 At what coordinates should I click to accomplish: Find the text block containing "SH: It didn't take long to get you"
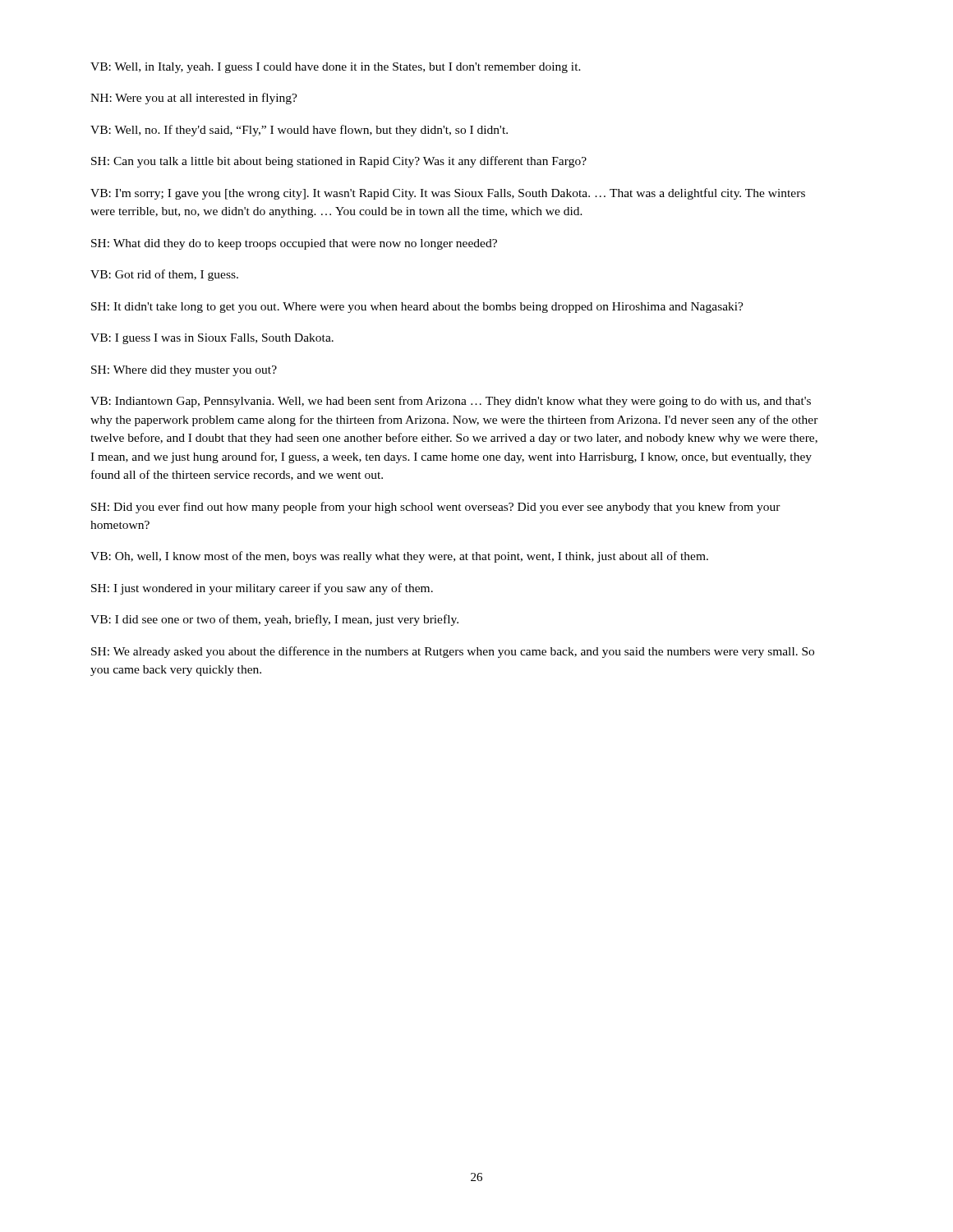417,306
